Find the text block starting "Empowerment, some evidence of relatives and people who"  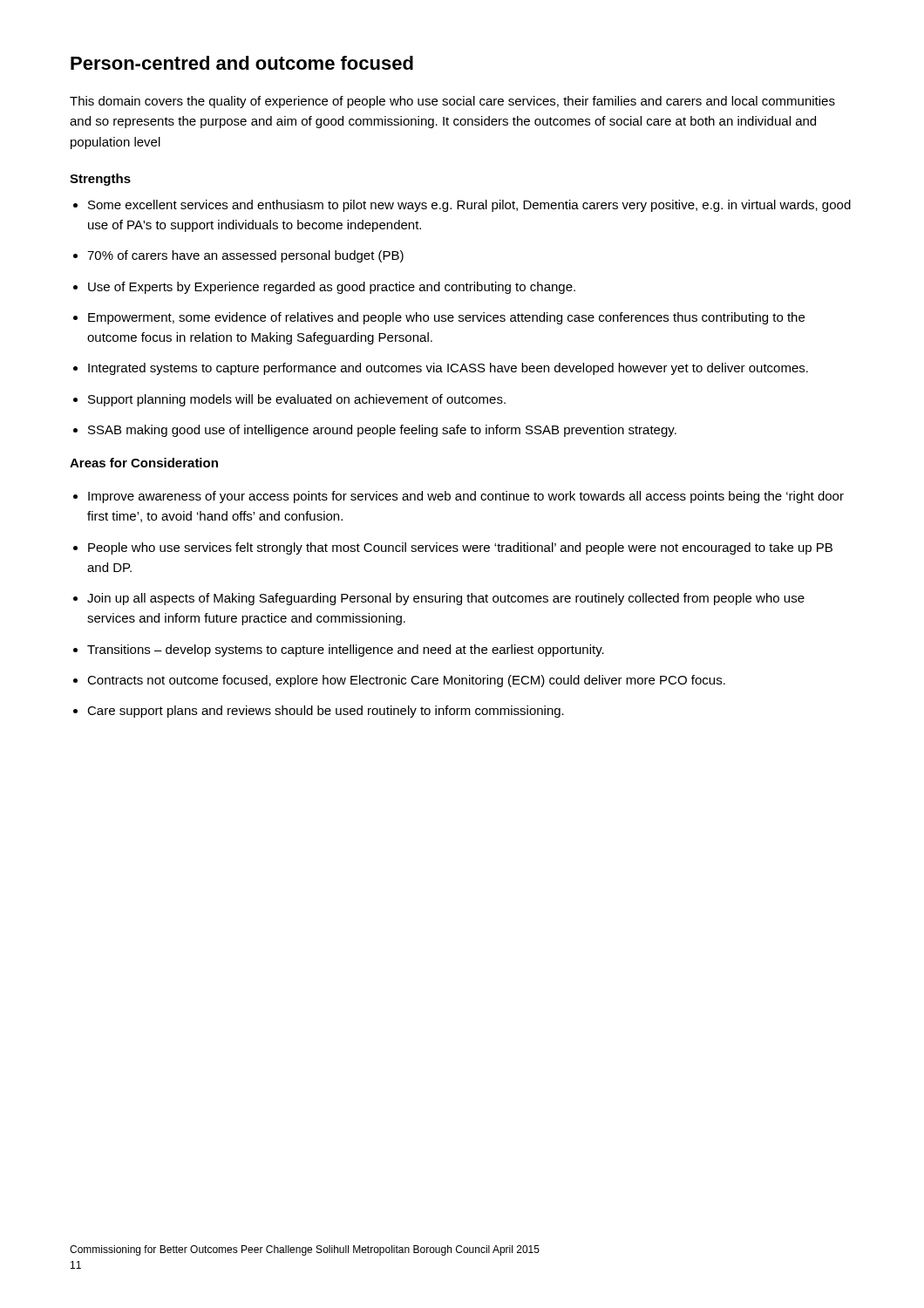tap(471, 327)
